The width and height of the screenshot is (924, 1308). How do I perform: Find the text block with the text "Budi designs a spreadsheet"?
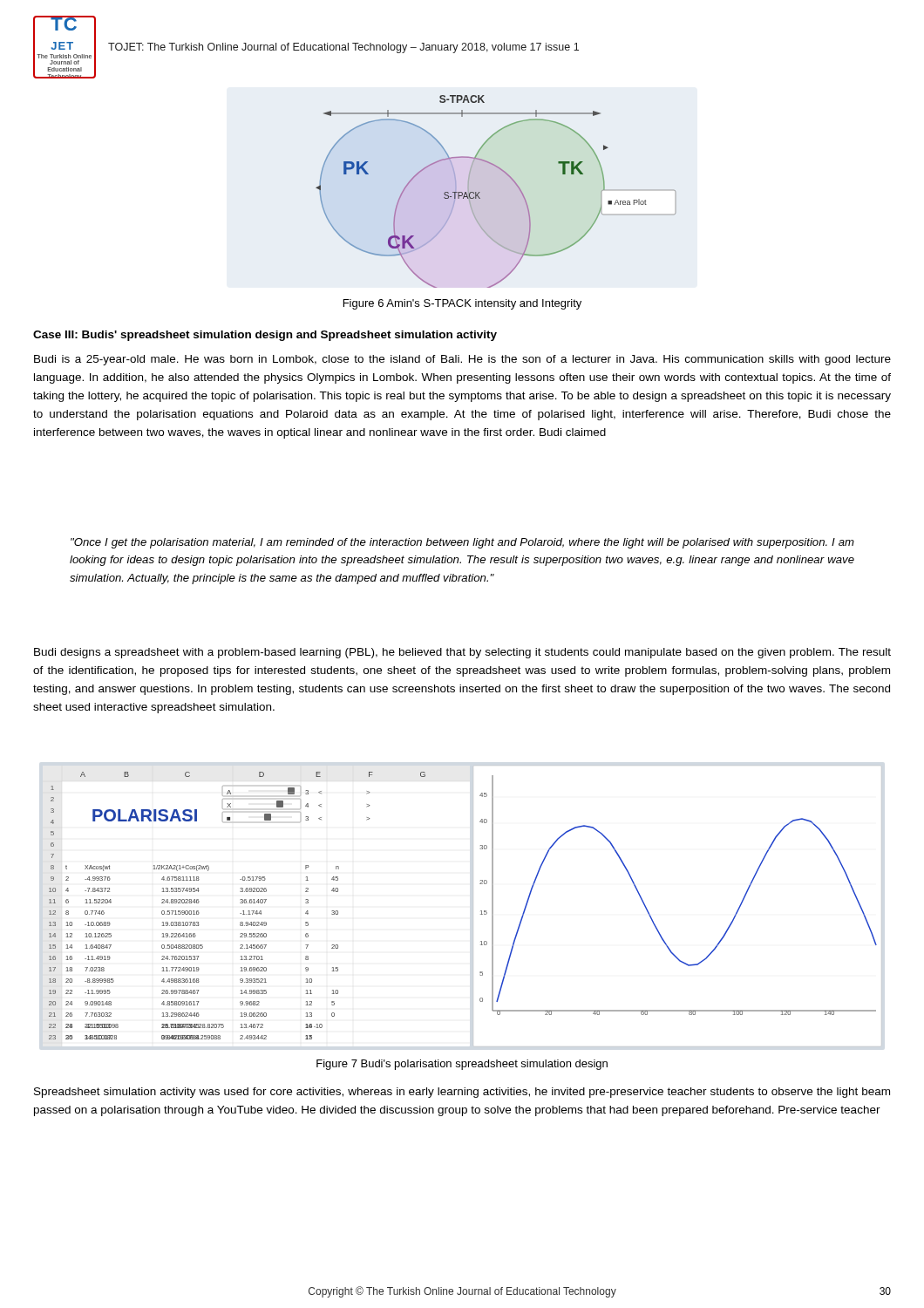(x=462, y=679)
